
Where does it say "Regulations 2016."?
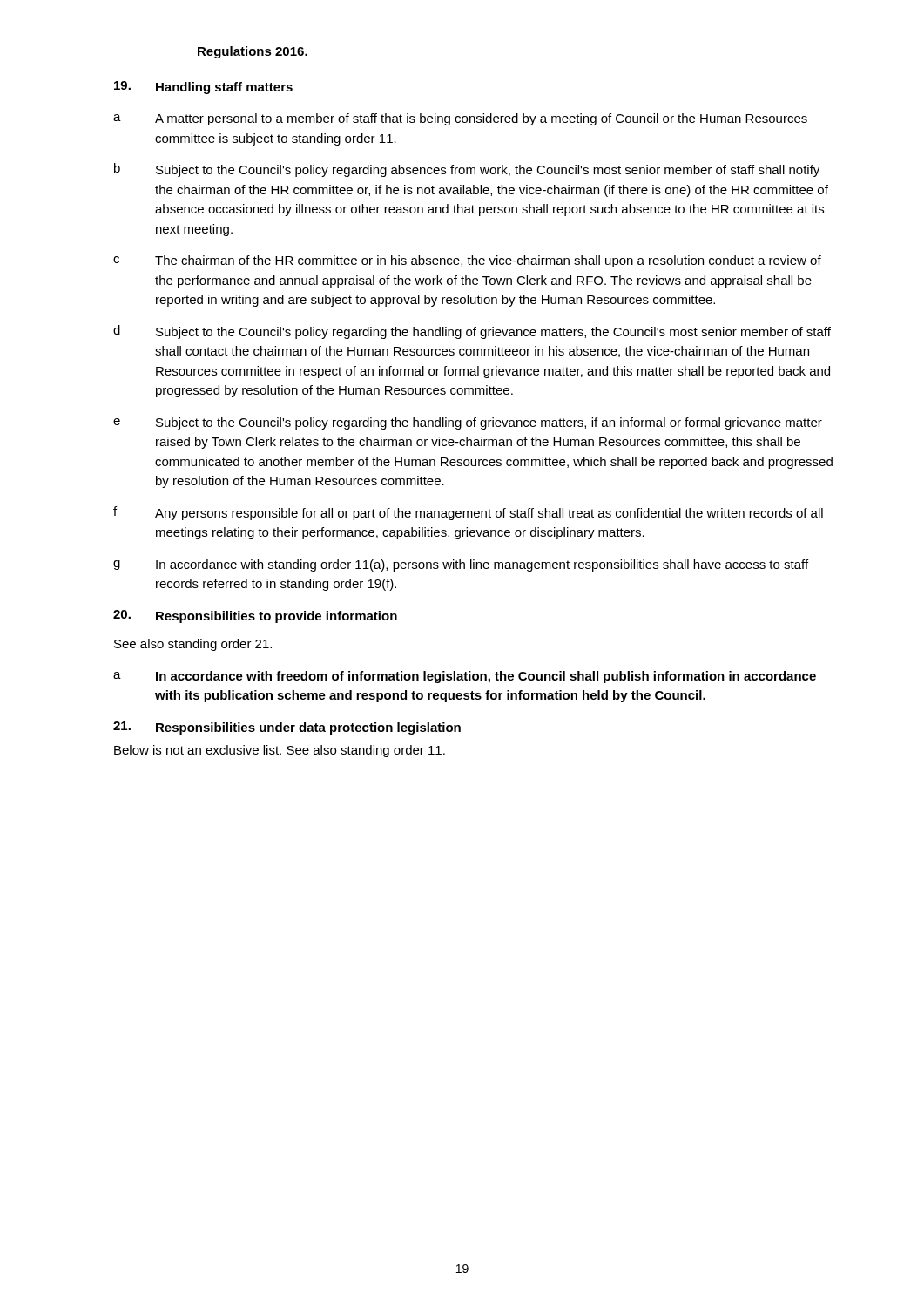pyautogui.click(x=252, y=51)
